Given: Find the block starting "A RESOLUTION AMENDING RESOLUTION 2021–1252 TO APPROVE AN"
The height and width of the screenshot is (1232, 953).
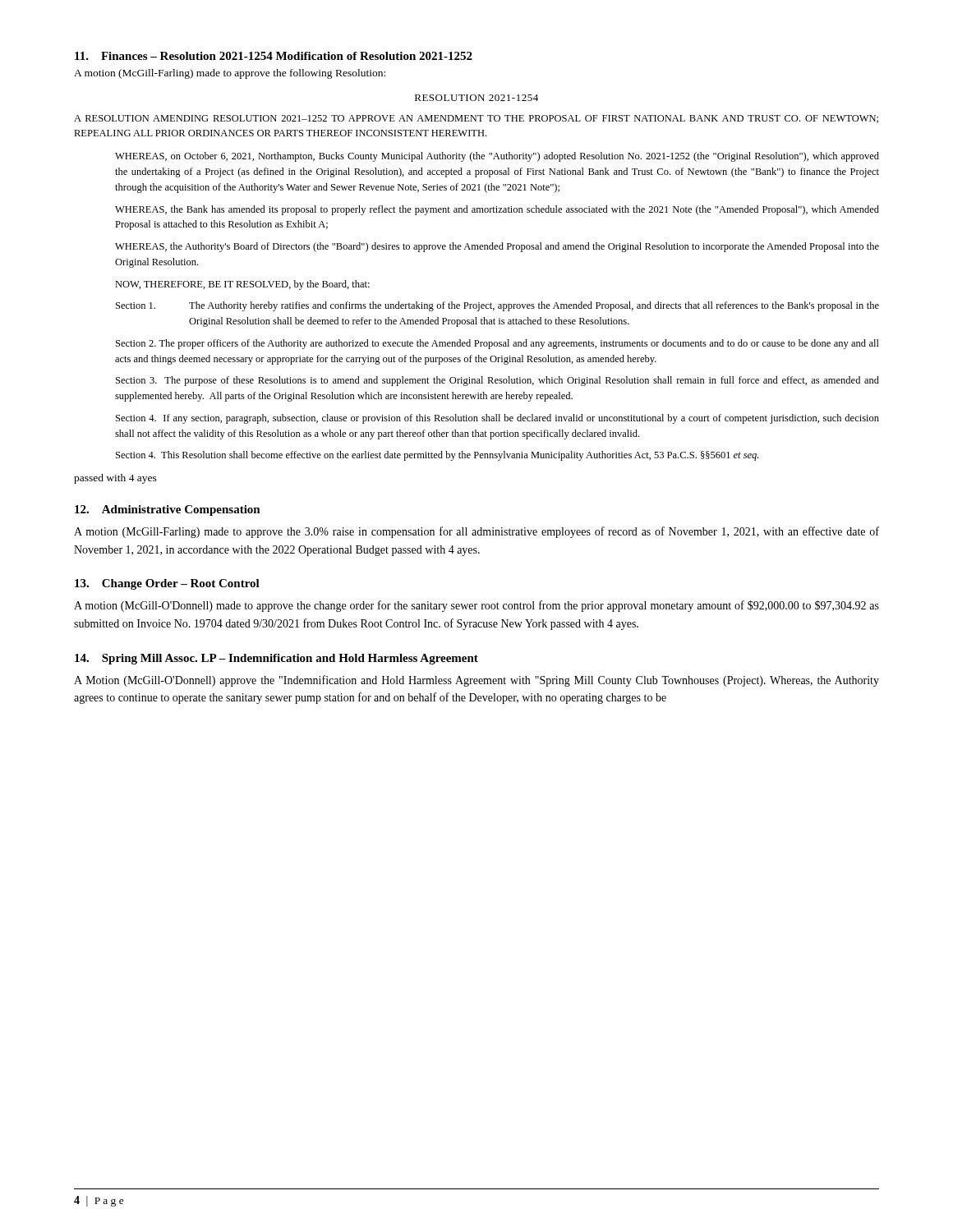Looking at the screenshot, I should pyautogui.click(x=476, y=126).
